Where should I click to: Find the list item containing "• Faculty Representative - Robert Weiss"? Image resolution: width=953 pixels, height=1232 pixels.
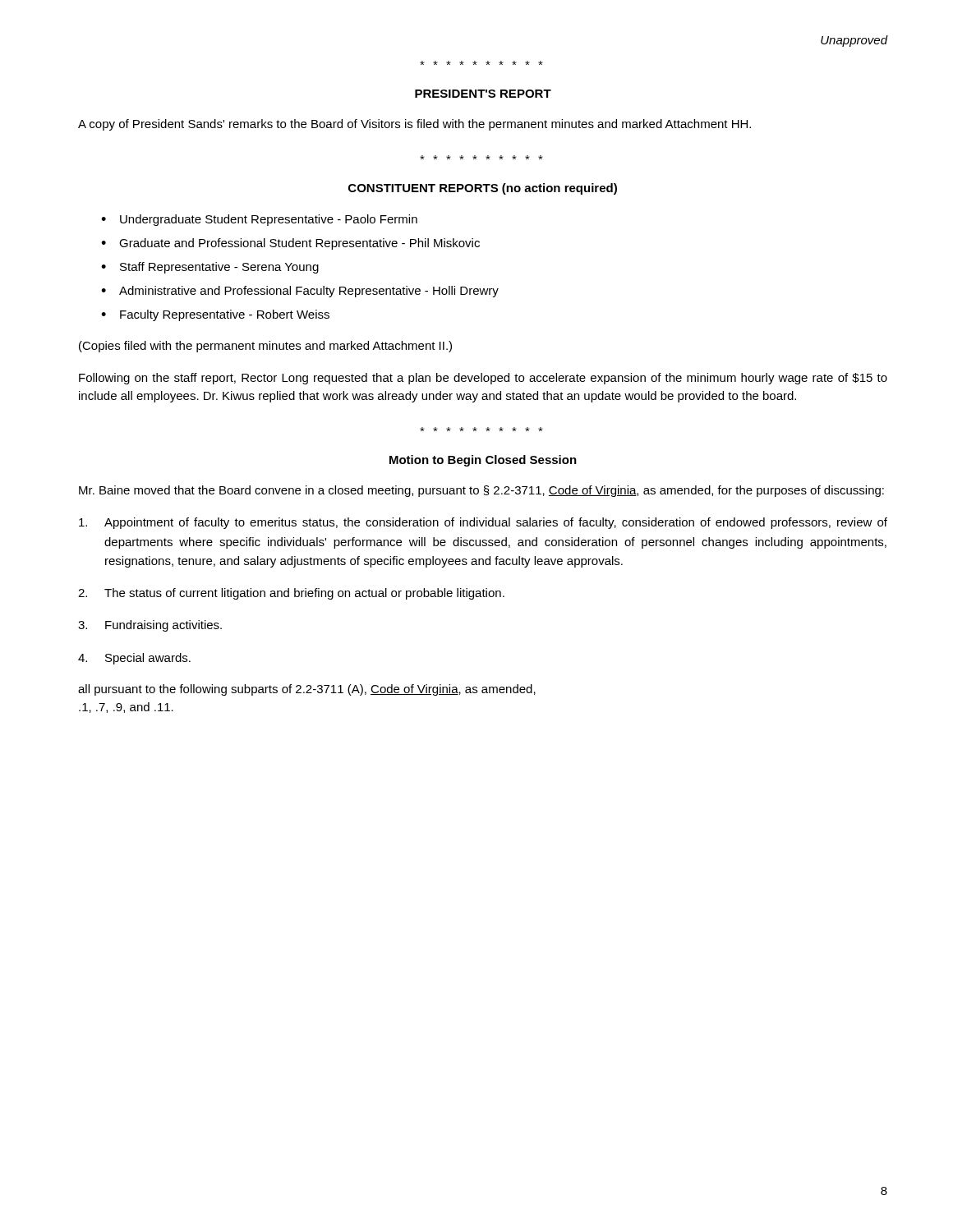[x=215, y=315]
